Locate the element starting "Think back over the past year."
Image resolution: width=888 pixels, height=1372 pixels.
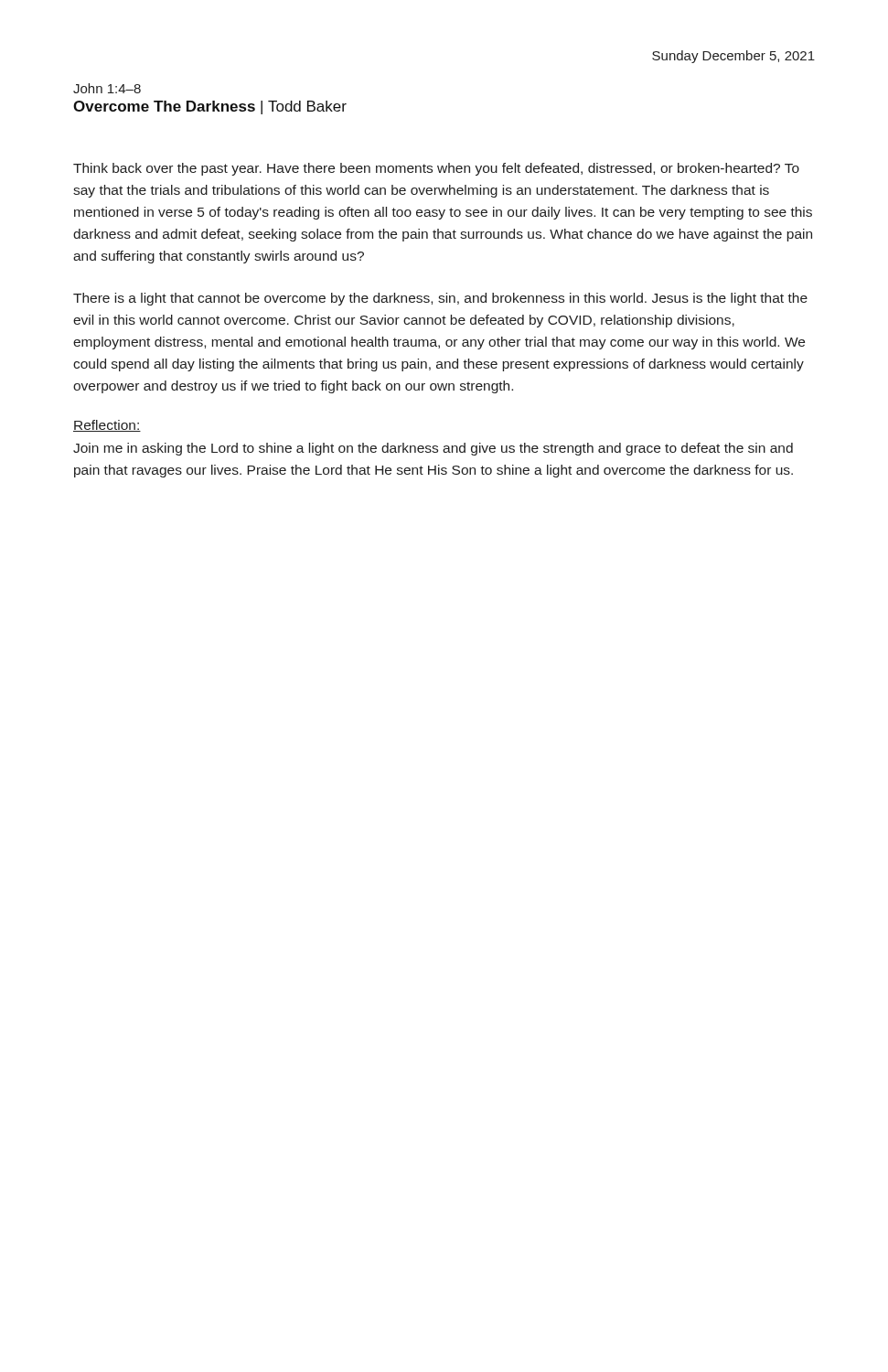444,212
